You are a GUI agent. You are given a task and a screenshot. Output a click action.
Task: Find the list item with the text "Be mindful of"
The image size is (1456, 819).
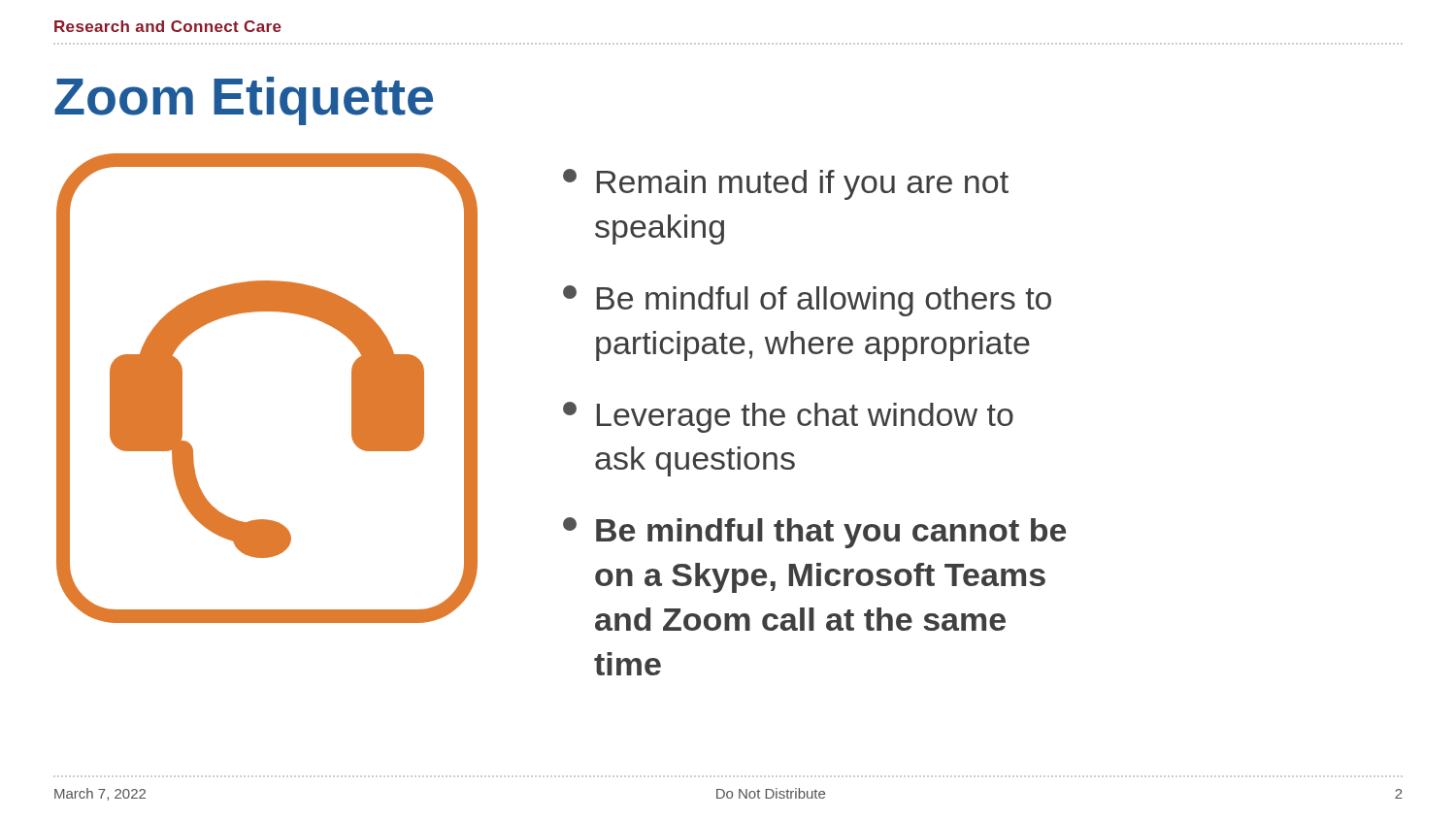[x=808, y=321]
